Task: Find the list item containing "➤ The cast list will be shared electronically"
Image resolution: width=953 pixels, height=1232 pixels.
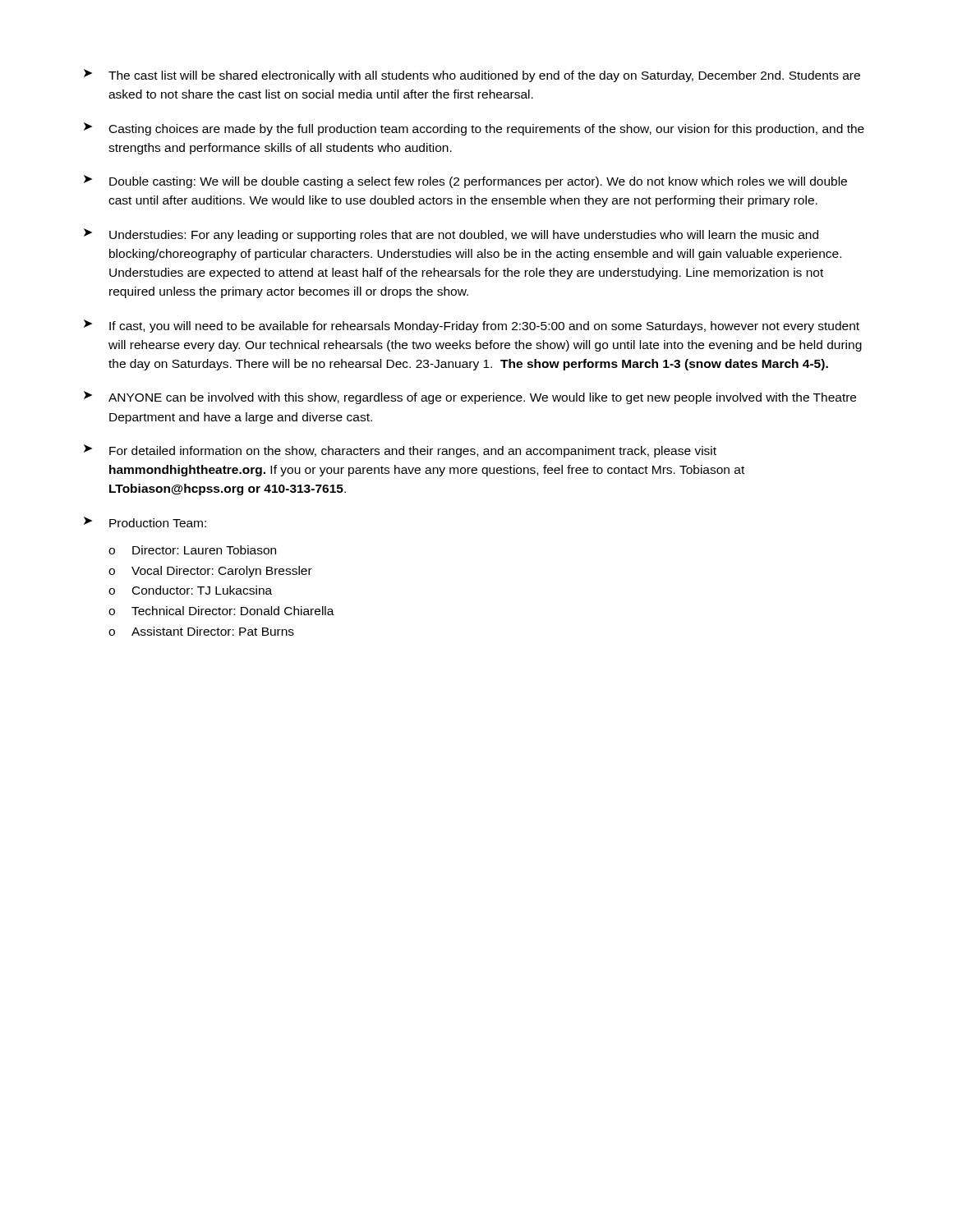Action: (476, 85)
